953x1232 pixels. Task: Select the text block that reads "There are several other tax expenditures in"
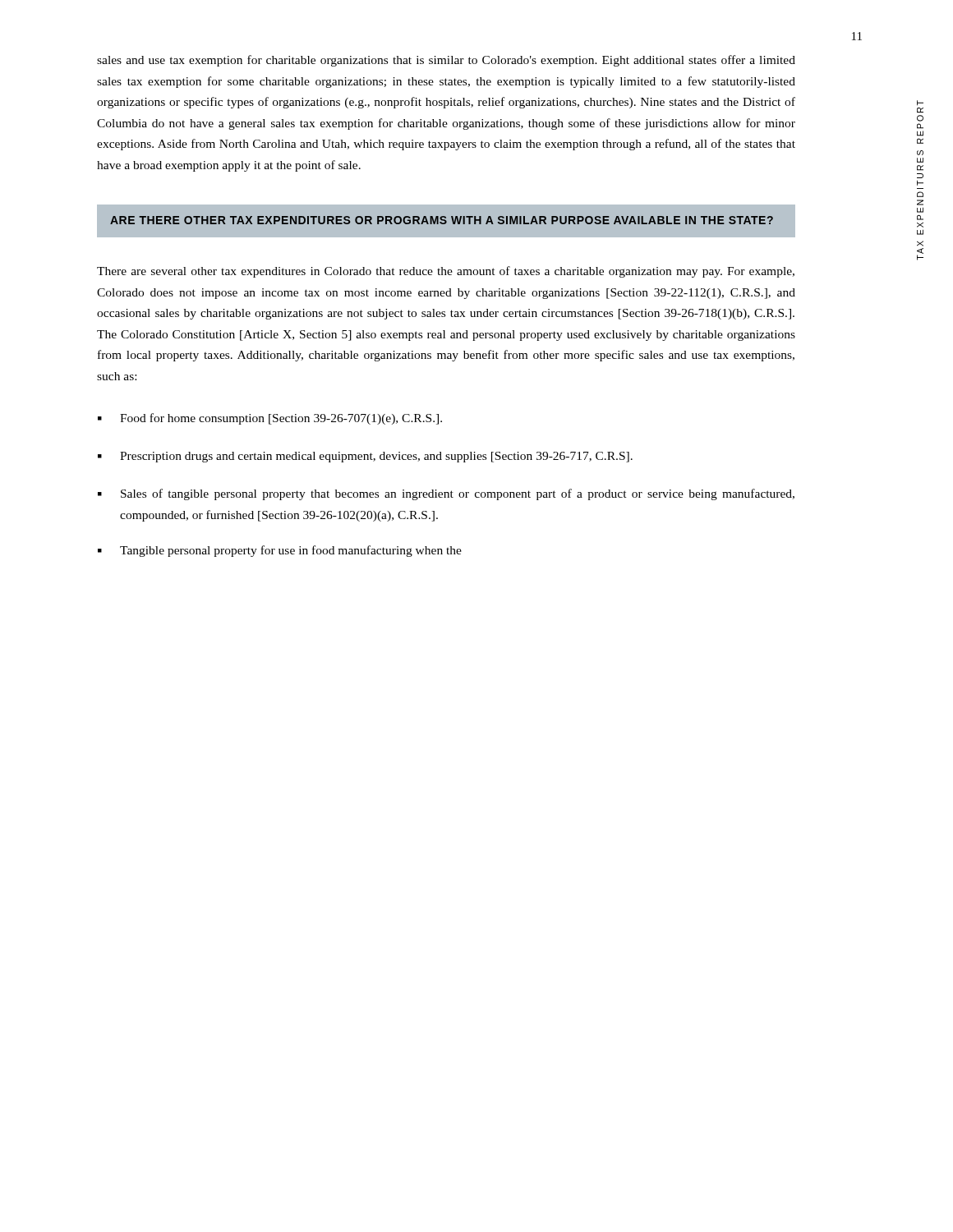(x=446, y=323)
